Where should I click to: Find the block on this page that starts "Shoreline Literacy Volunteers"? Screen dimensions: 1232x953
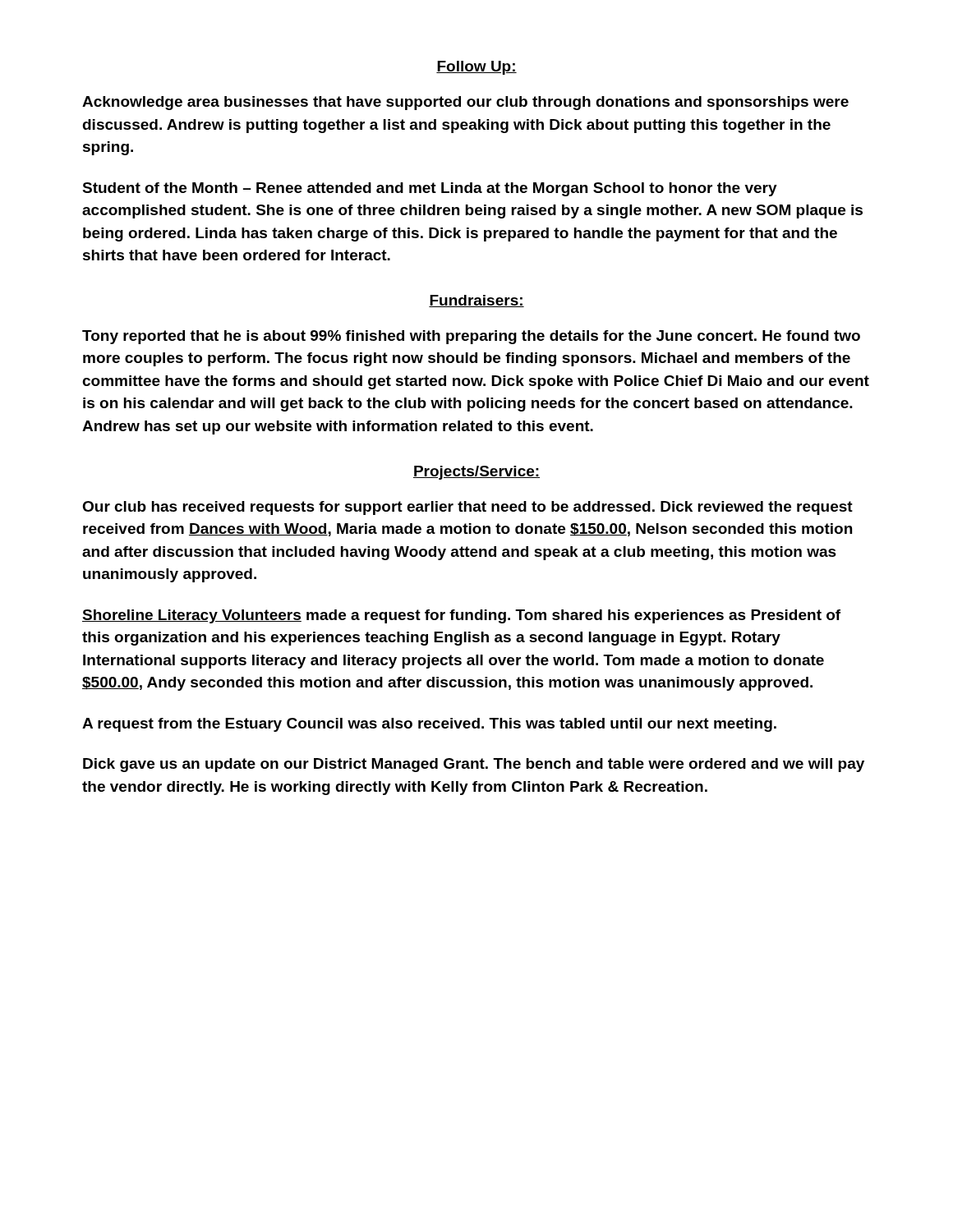click(x=461, y=648)
